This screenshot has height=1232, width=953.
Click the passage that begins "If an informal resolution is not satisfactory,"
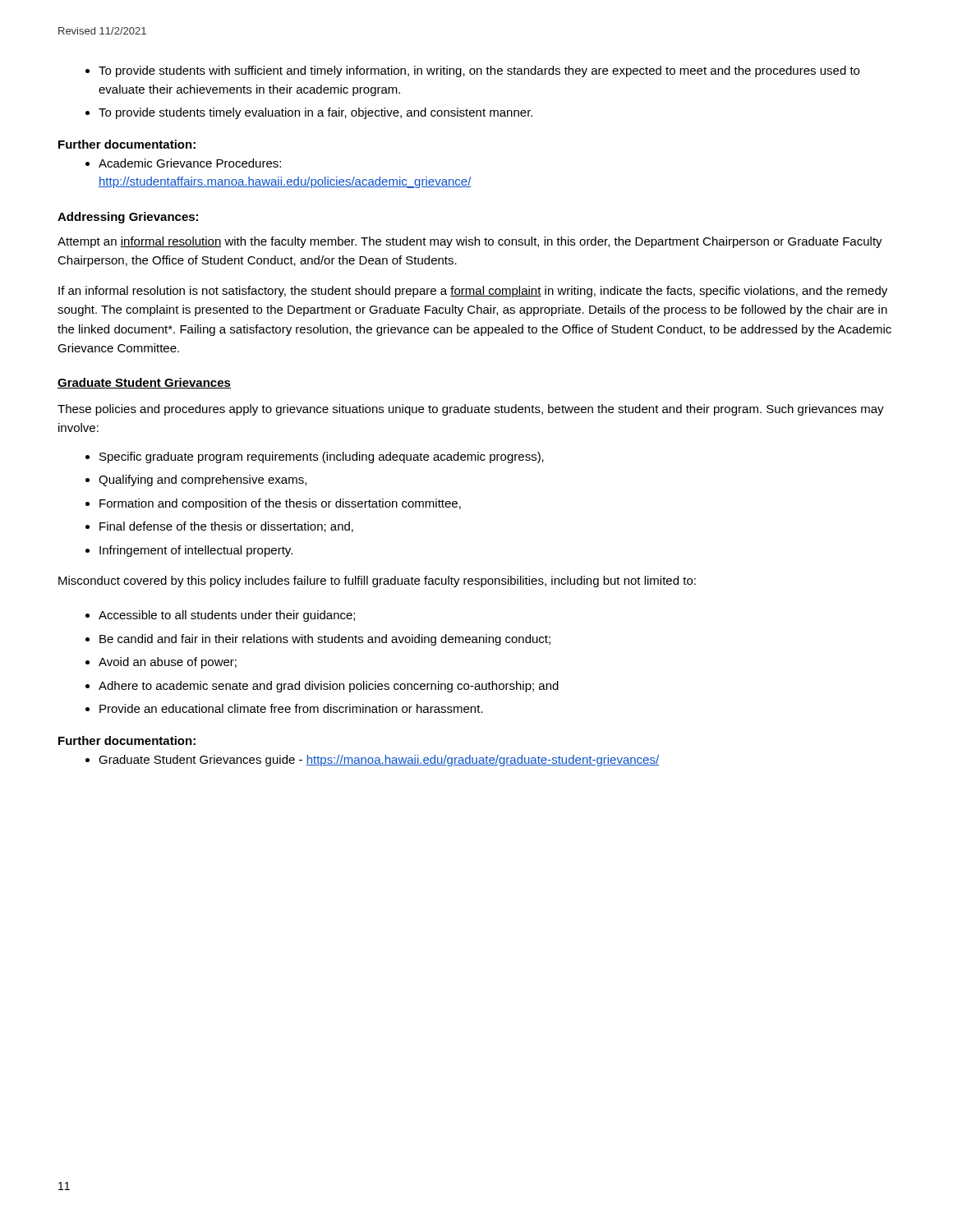coord(475,319)
